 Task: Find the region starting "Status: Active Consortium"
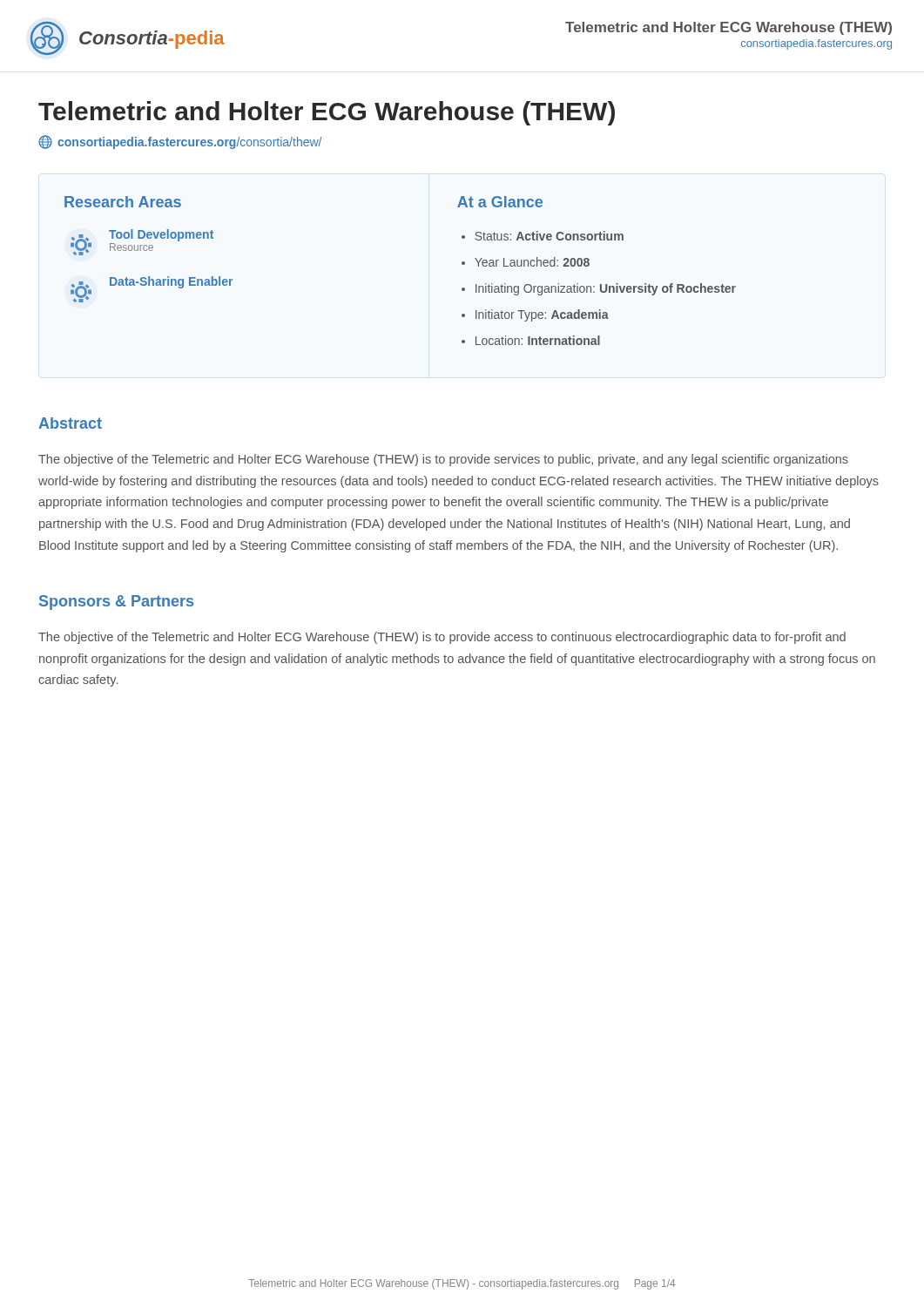549,236
